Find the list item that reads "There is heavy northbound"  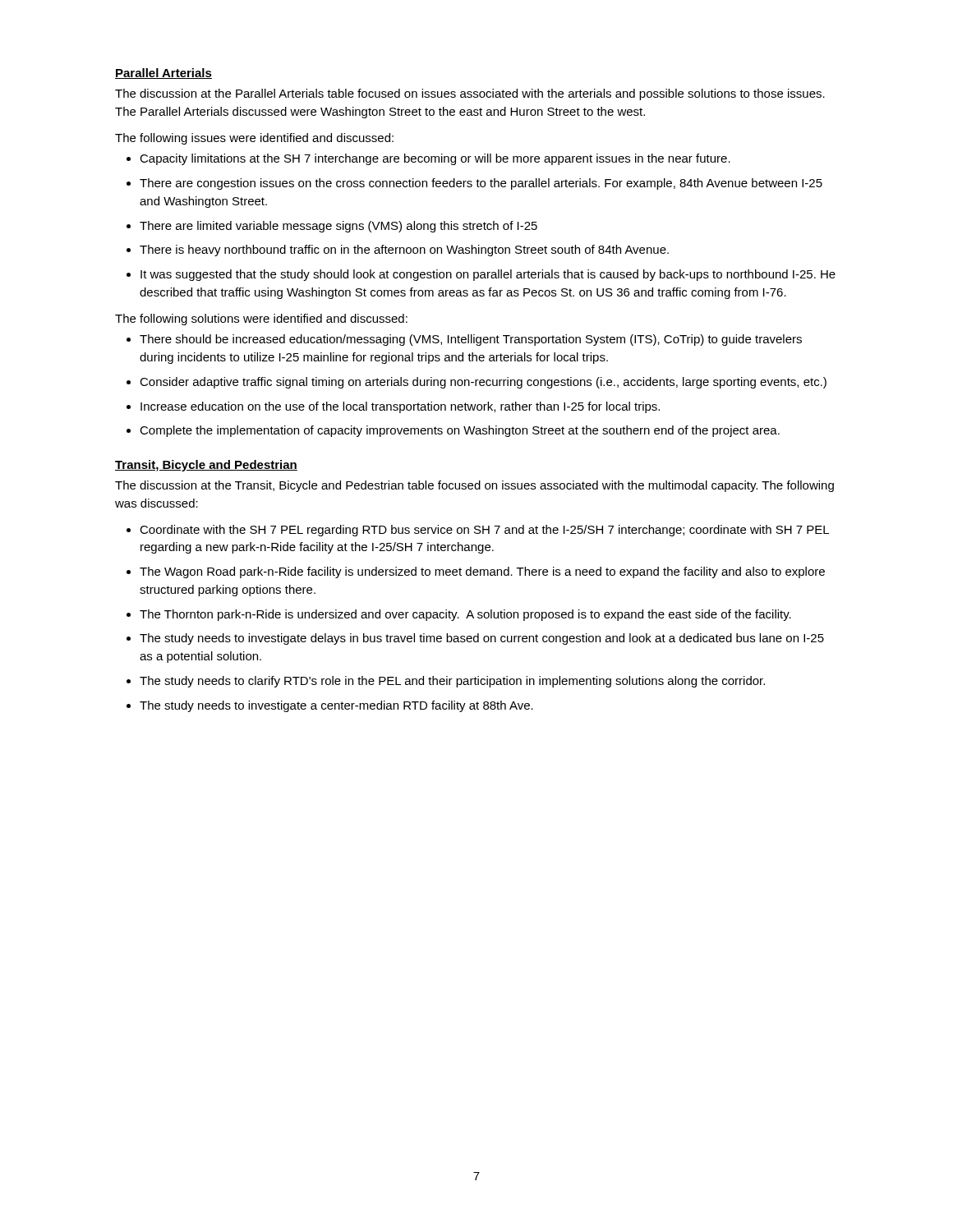(405, 249)
